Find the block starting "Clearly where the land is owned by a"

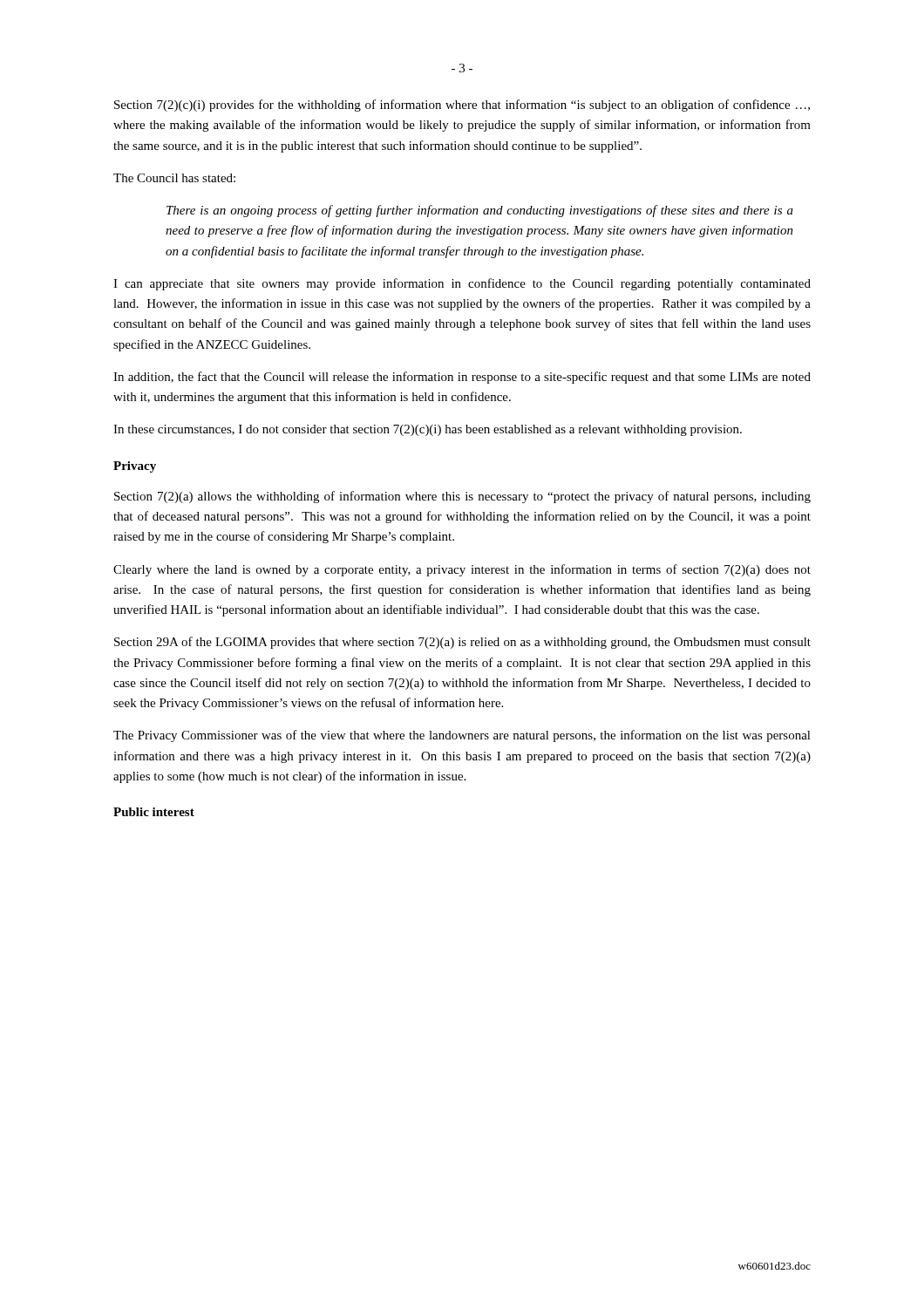coord(462,589)
